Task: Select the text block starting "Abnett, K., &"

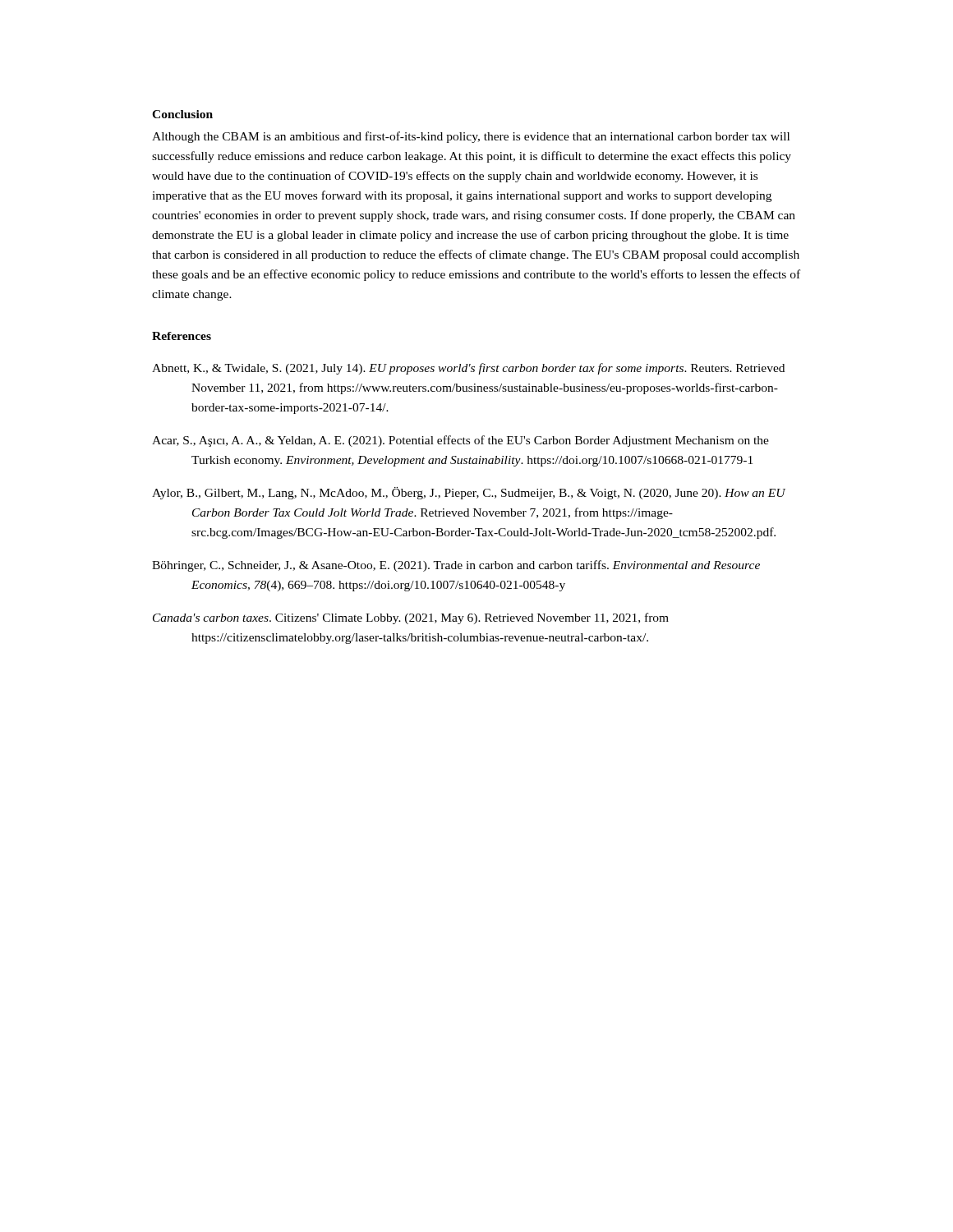Action: (x=469, y=387)
